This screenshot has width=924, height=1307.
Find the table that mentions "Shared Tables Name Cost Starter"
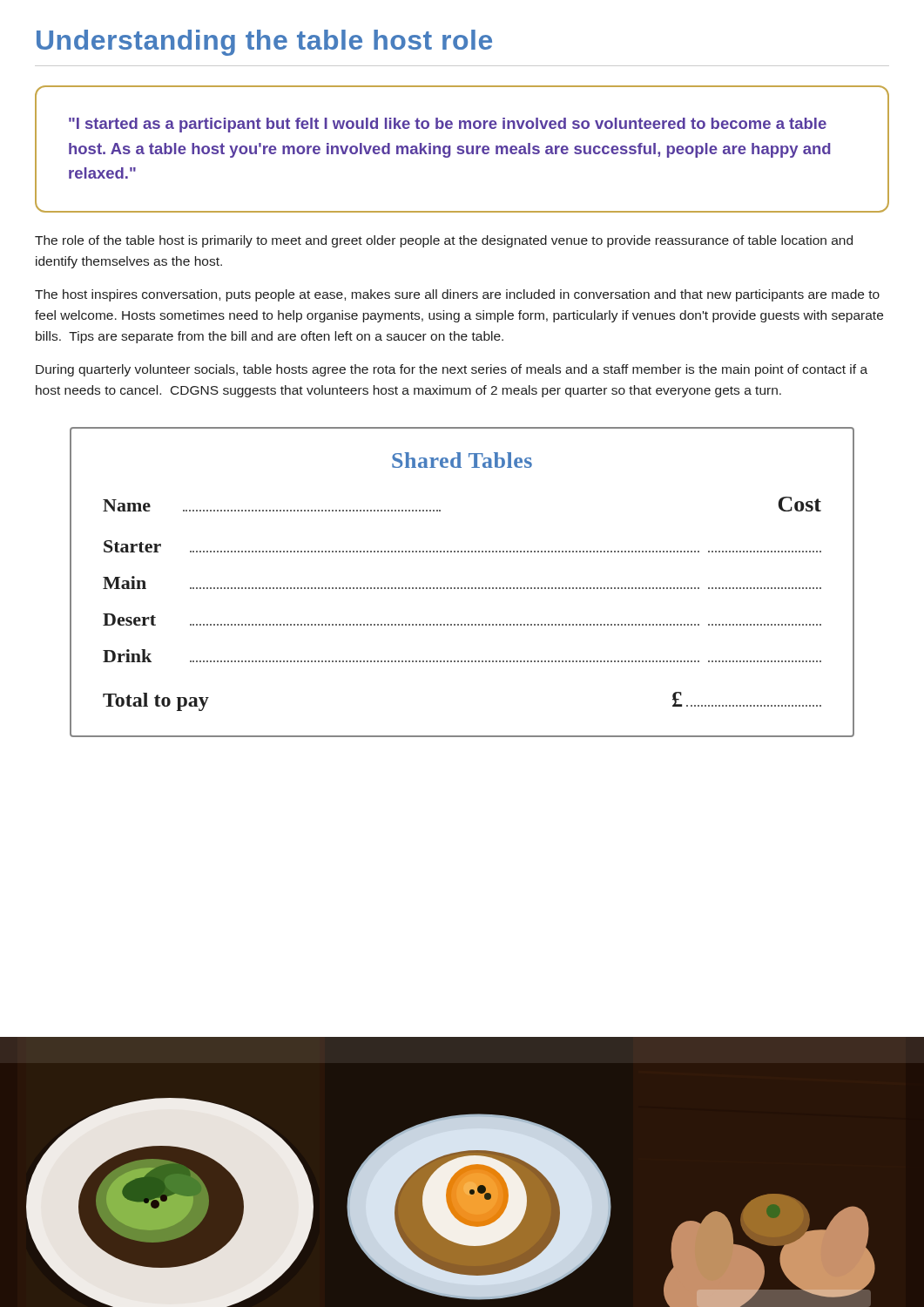[x=462, y=582]
